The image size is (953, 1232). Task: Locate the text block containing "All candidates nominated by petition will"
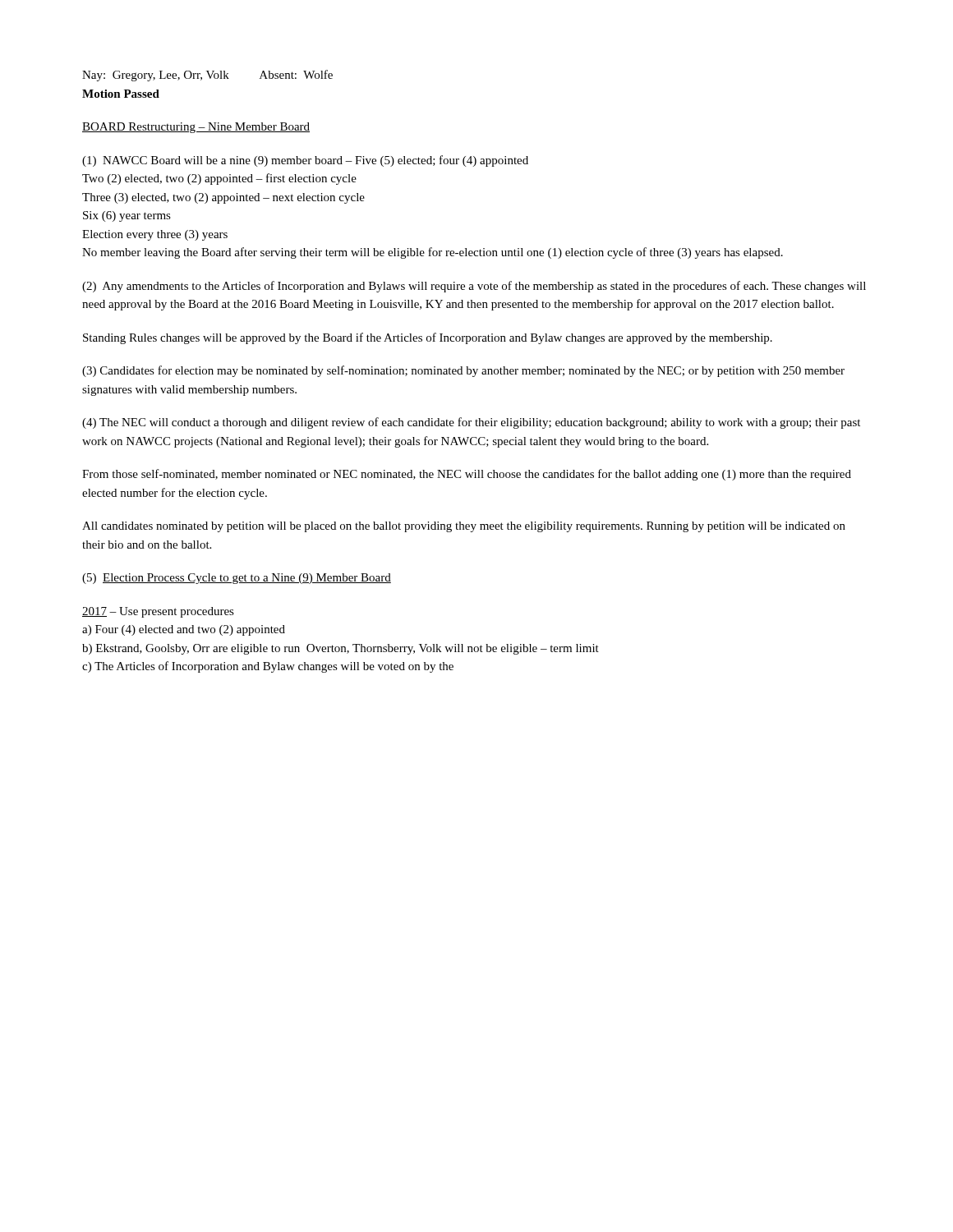click(464, 535)
